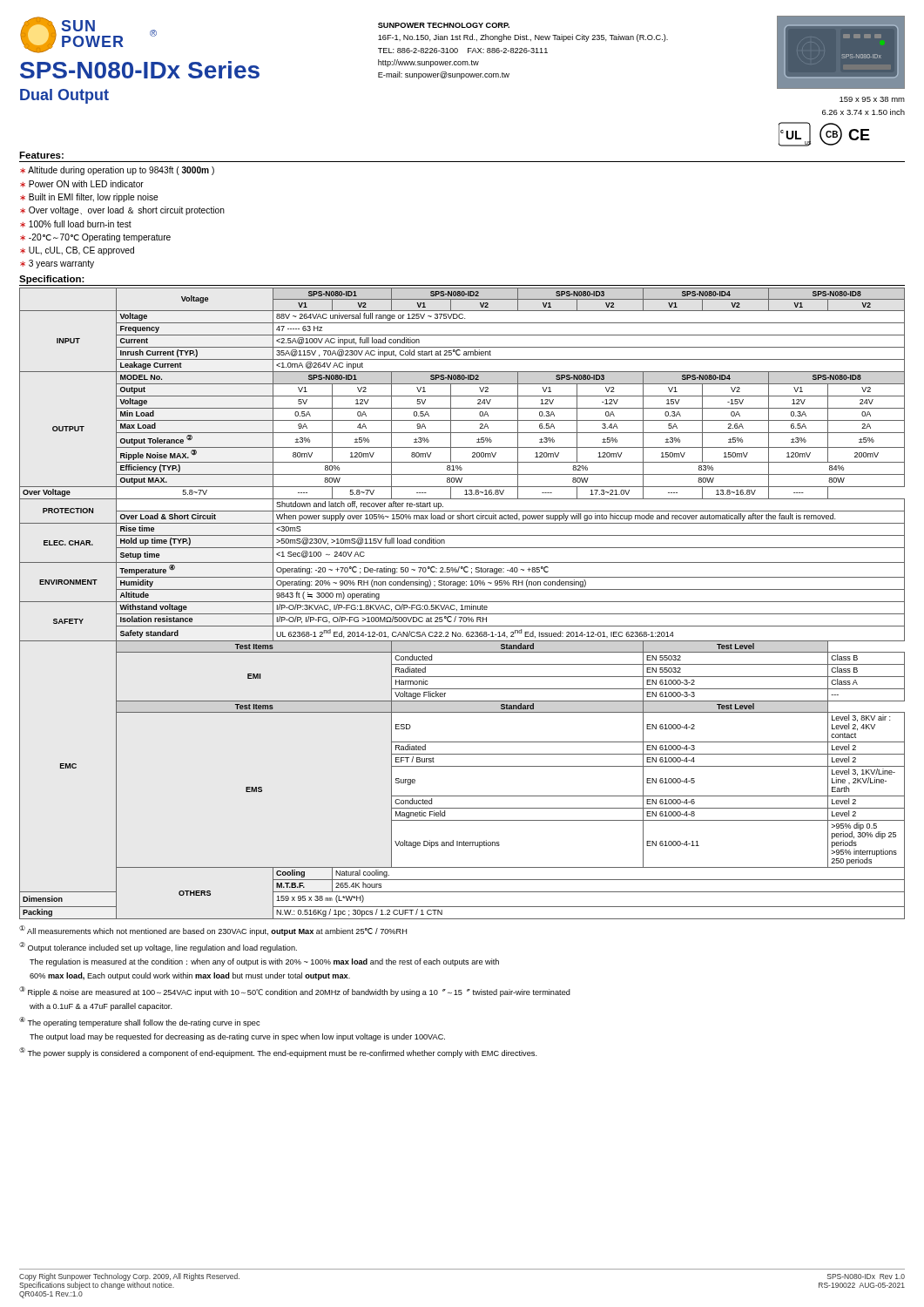Find "∗ Power ON with LED indicator" on this page

point(81,184)
